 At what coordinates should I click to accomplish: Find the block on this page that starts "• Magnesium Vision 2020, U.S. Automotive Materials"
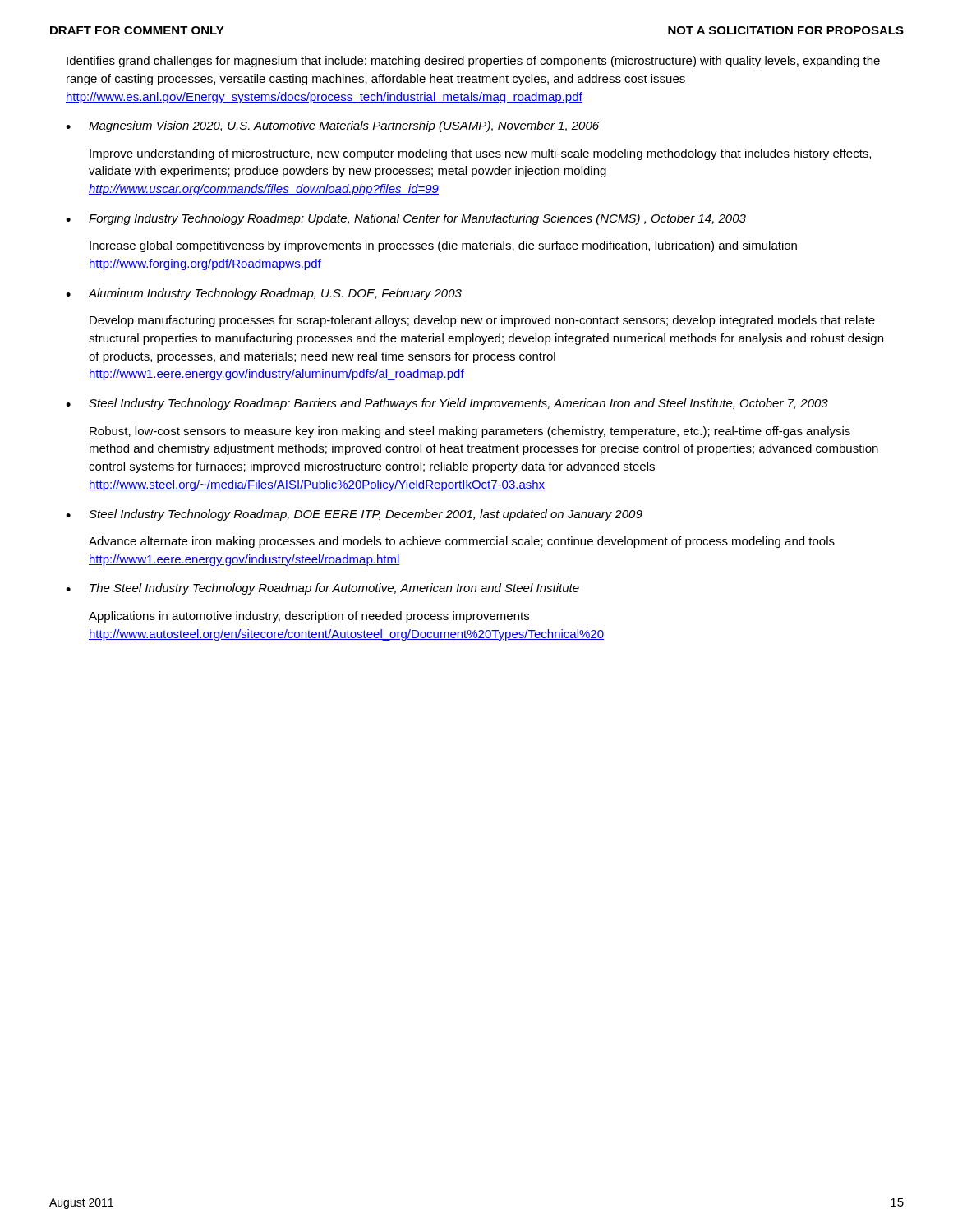pos(476,157)
